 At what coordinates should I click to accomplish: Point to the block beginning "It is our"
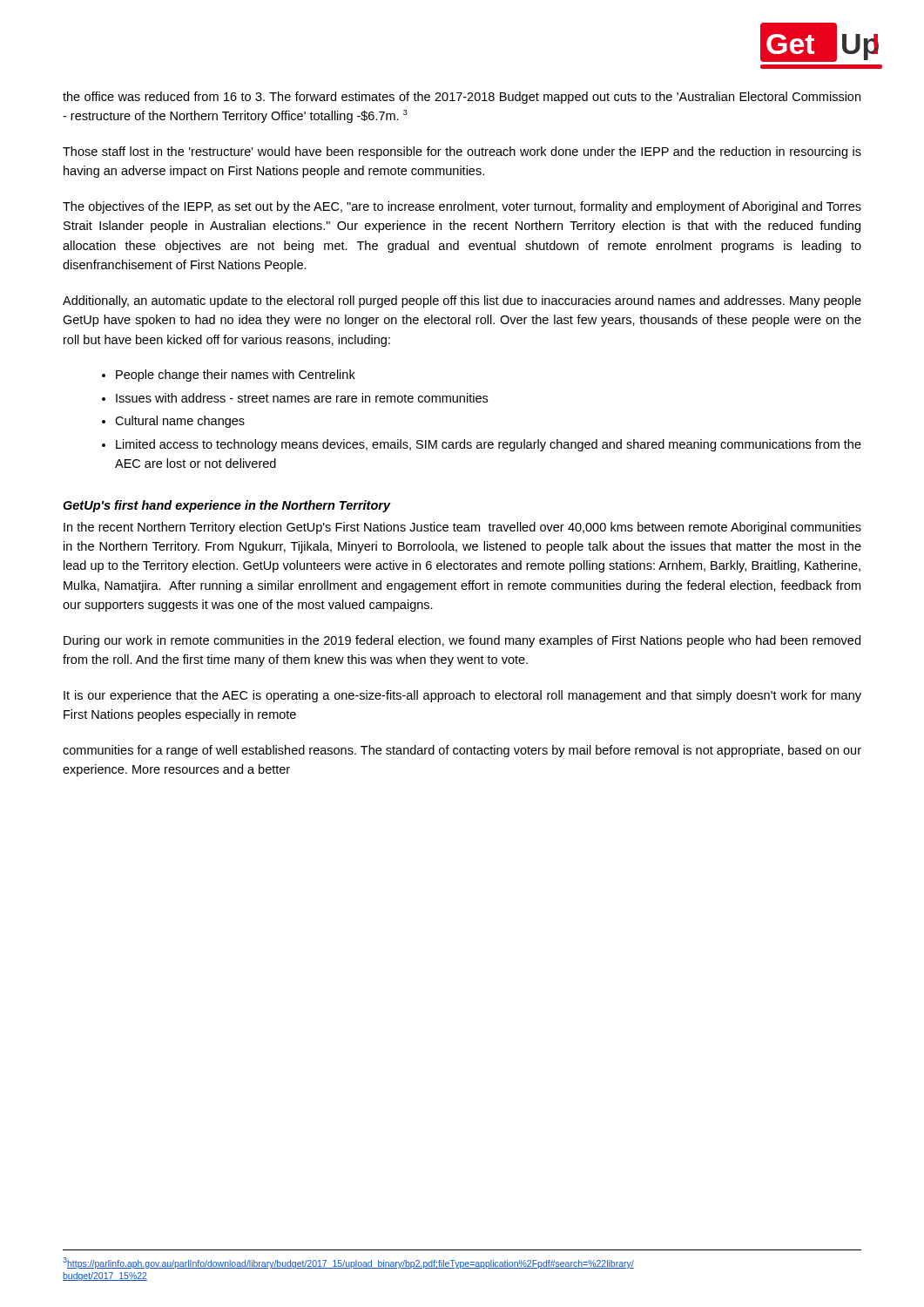(x=462, y=705)
